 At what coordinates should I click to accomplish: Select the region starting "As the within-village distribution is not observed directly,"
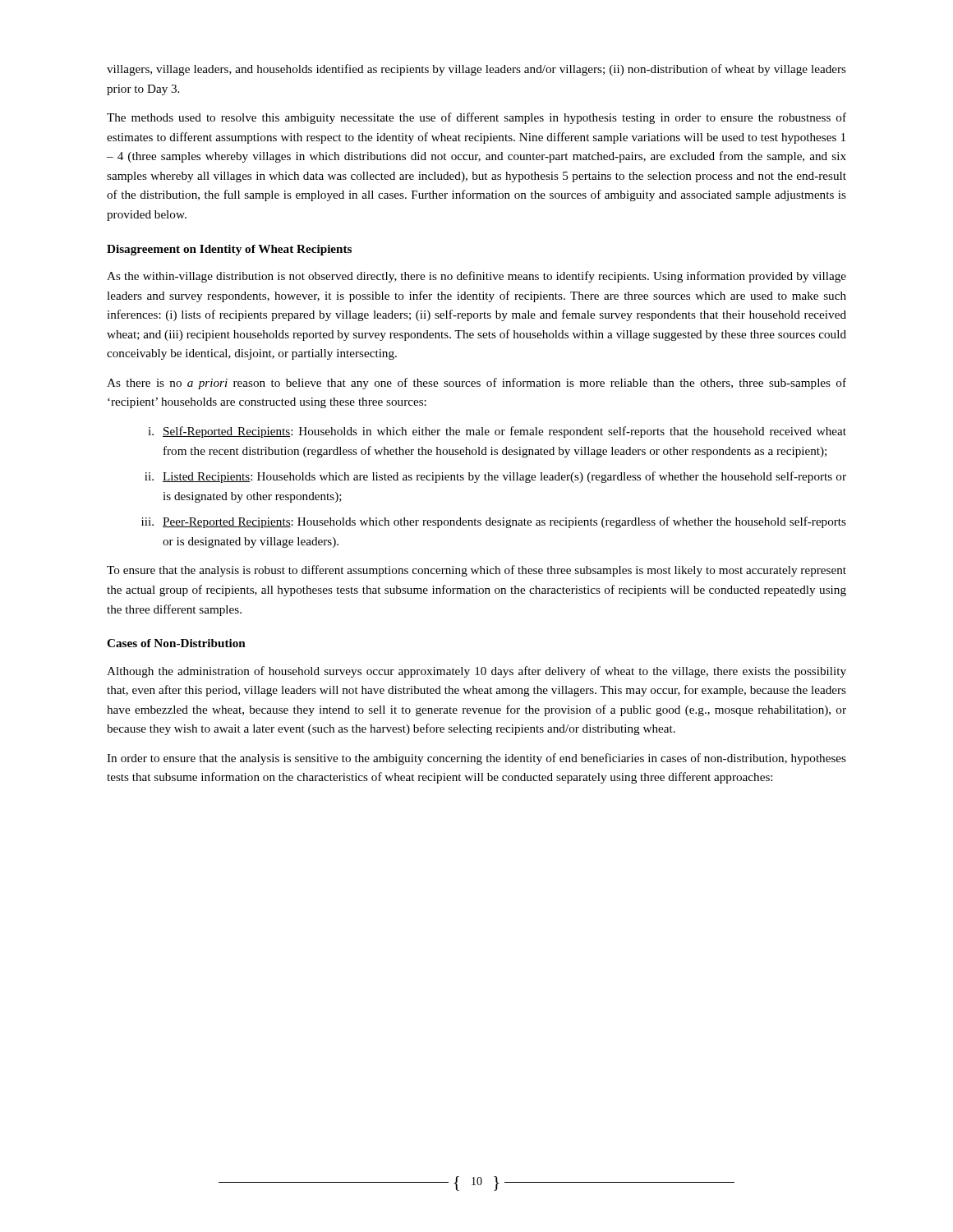[x=476, y=314]
